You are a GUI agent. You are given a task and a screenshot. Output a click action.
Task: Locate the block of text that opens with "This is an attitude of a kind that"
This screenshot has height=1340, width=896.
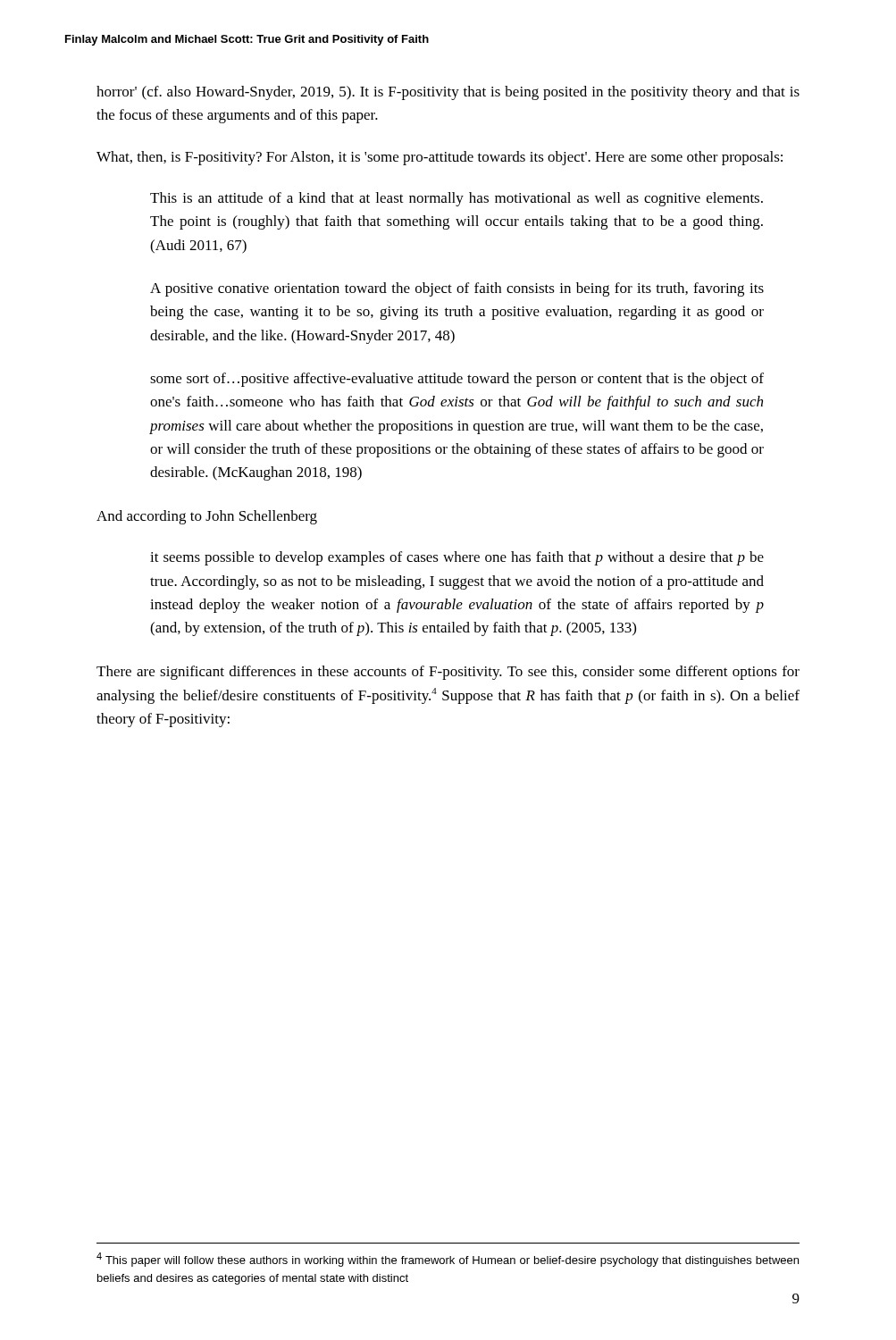pos(457,221)
